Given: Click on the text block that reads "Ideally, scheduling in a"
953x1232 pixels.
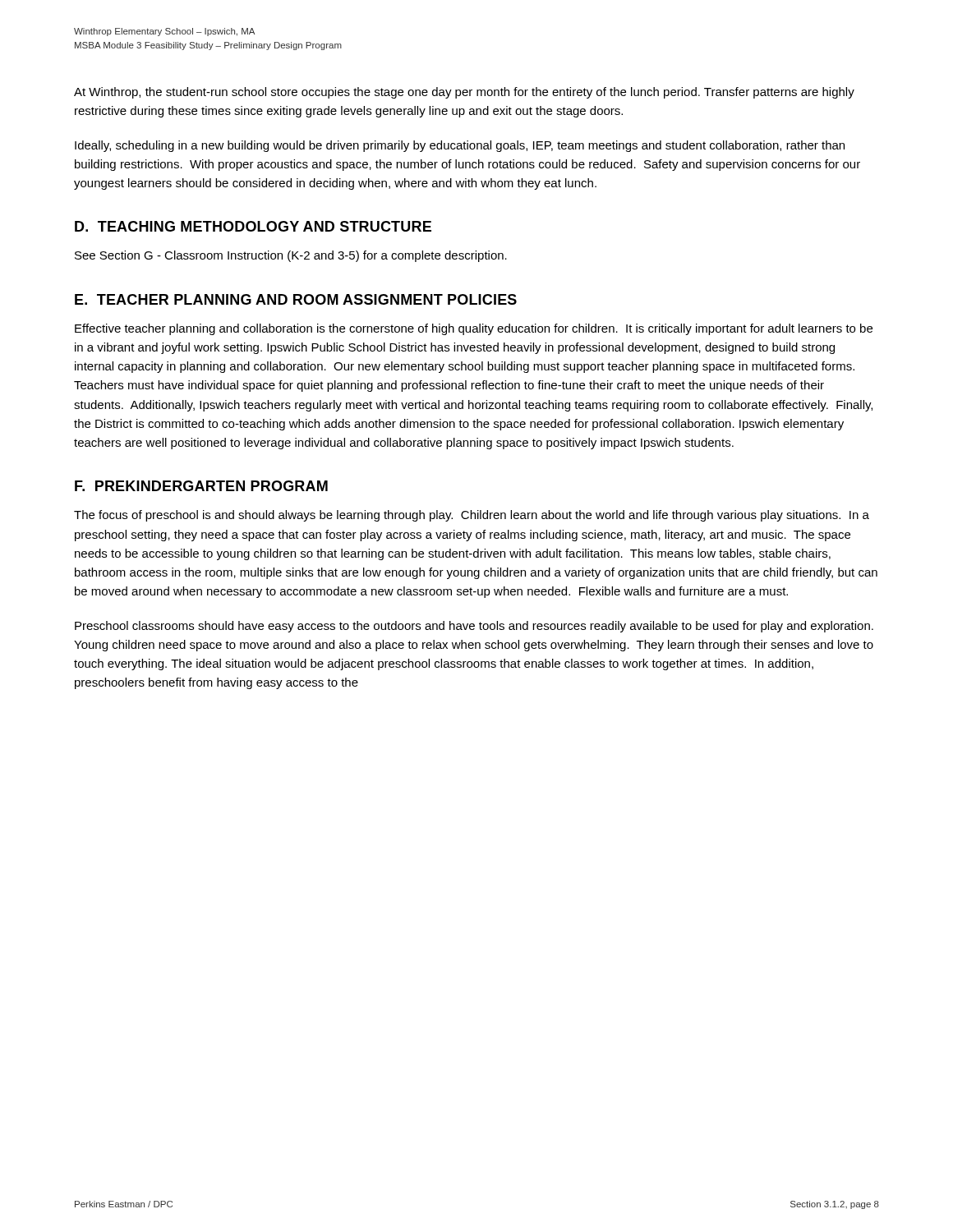Looking at the screenshot, I should coord(467,164).
